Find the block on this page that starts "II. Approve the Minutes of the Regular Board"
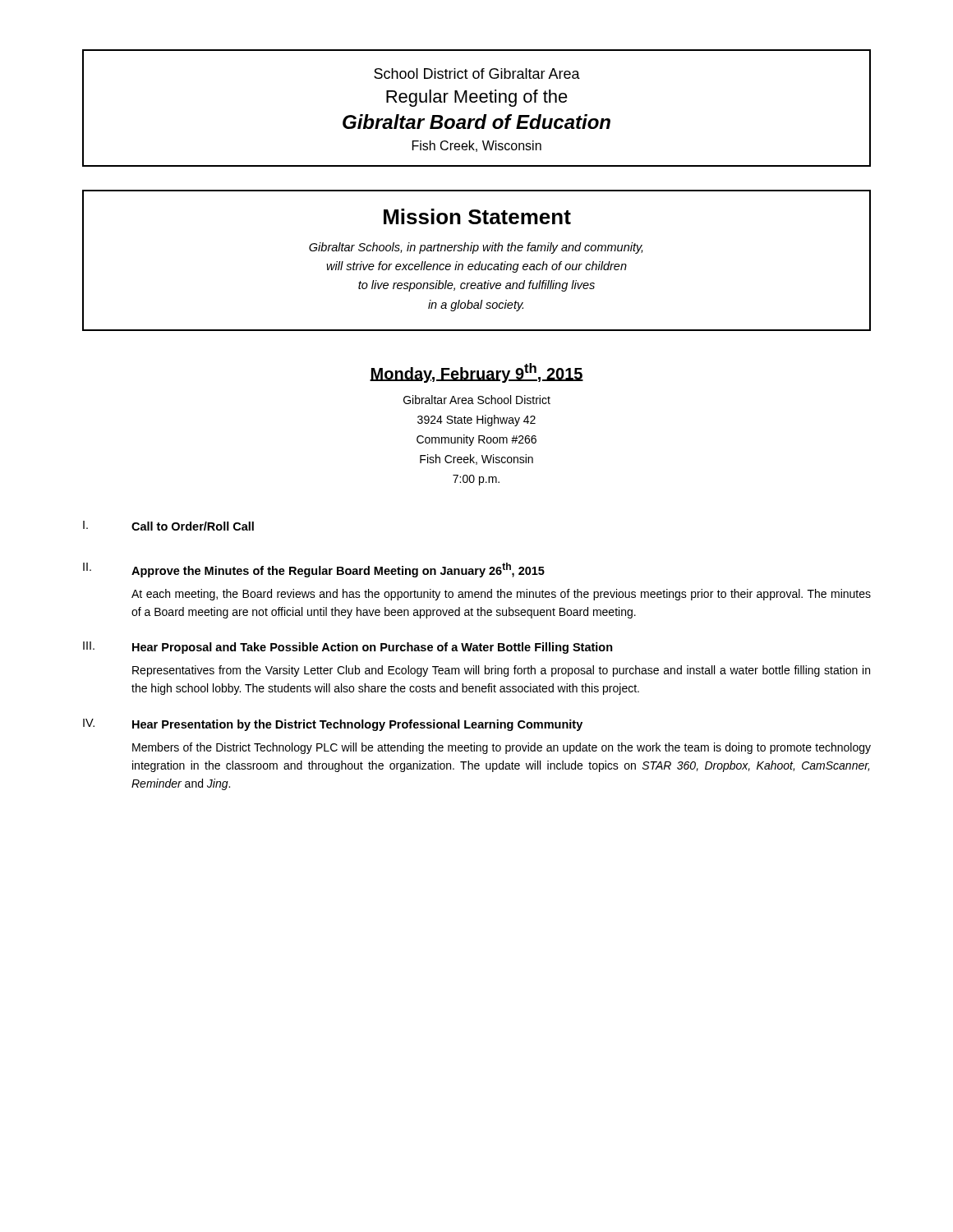Viewport: 953px width, 1232px height. pyautogui.click(x=476, y=590)
